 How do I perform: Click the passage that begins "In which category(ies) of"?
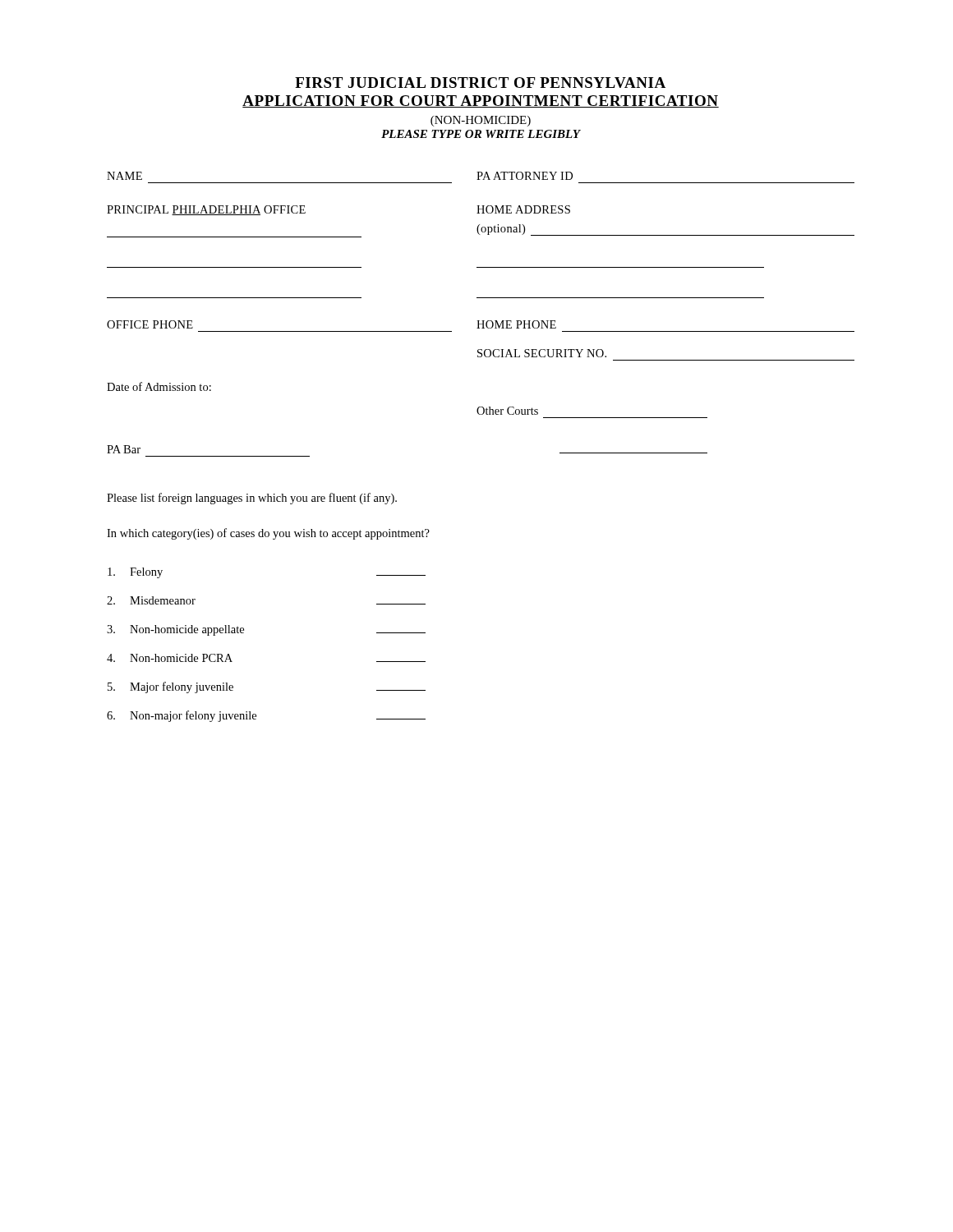(268, 533)
